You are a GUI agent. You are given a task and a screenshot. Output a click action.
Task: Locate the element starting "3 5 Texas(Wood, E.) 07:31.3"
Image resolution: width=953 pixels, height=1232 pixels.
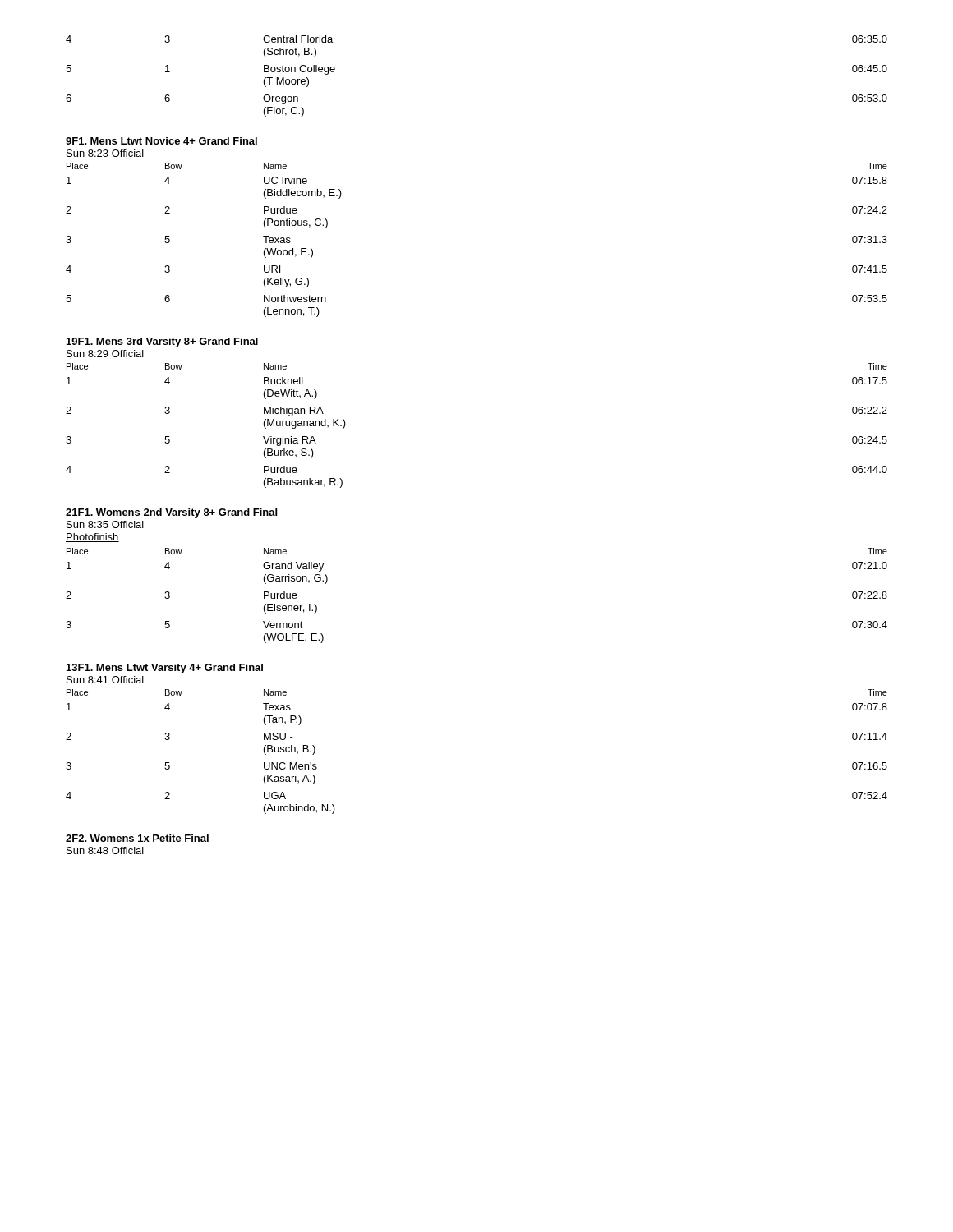tap(69, 239)
